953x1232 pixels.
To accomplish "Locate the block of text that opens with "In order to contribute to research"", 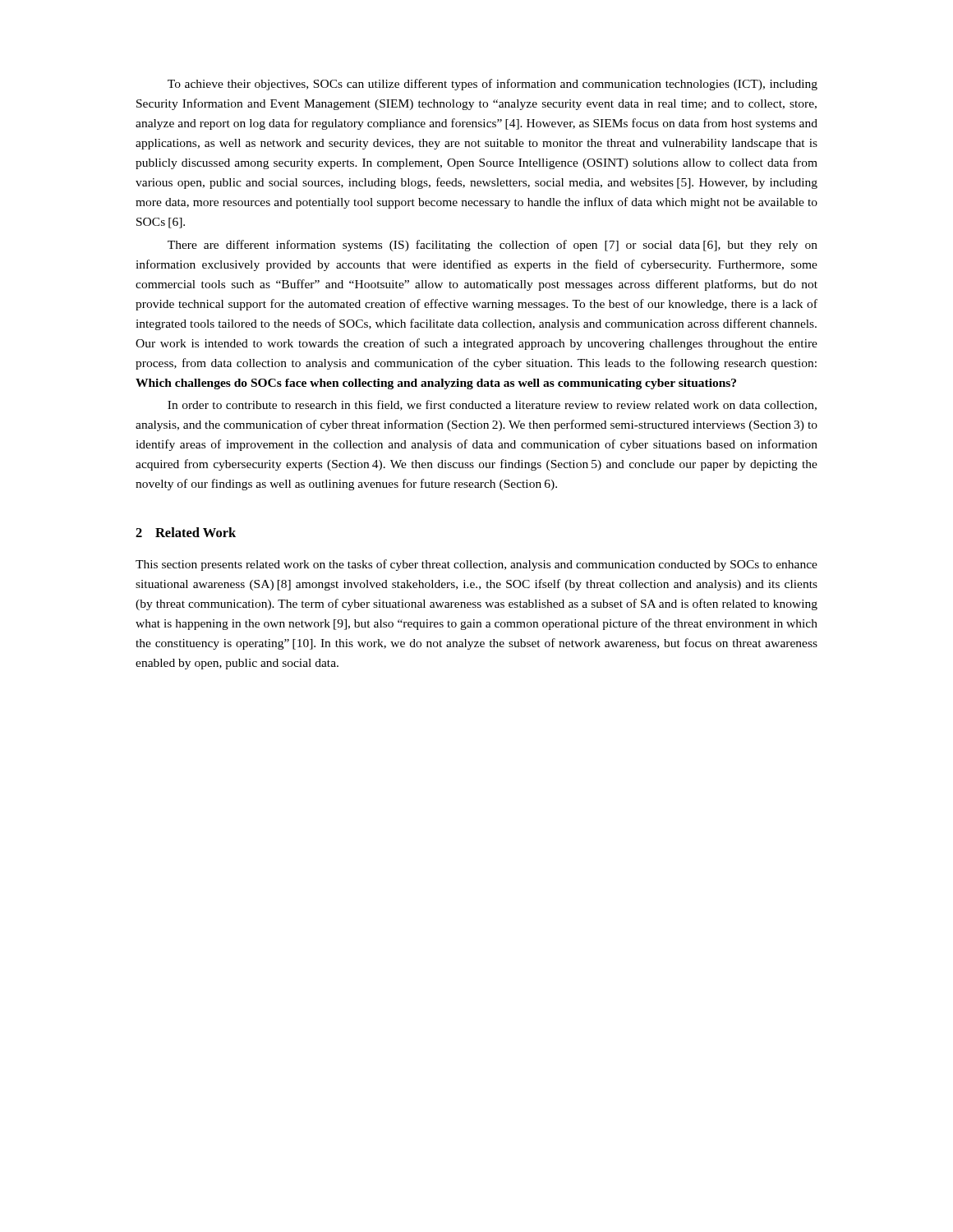I will [x=476, y=444].
